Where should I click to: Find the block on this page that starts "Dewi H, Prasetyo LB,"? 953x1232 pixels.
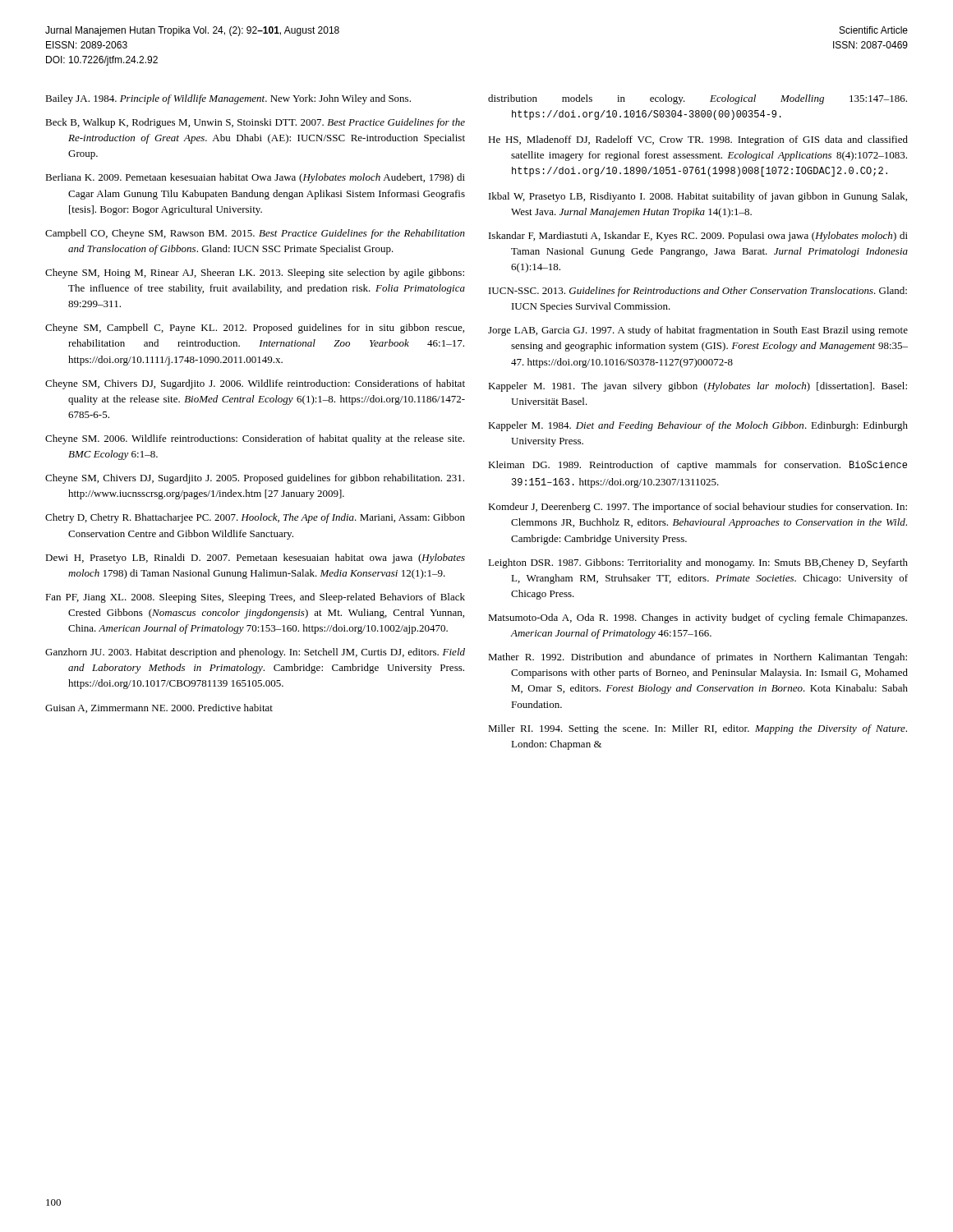click(x=255, y=565)
